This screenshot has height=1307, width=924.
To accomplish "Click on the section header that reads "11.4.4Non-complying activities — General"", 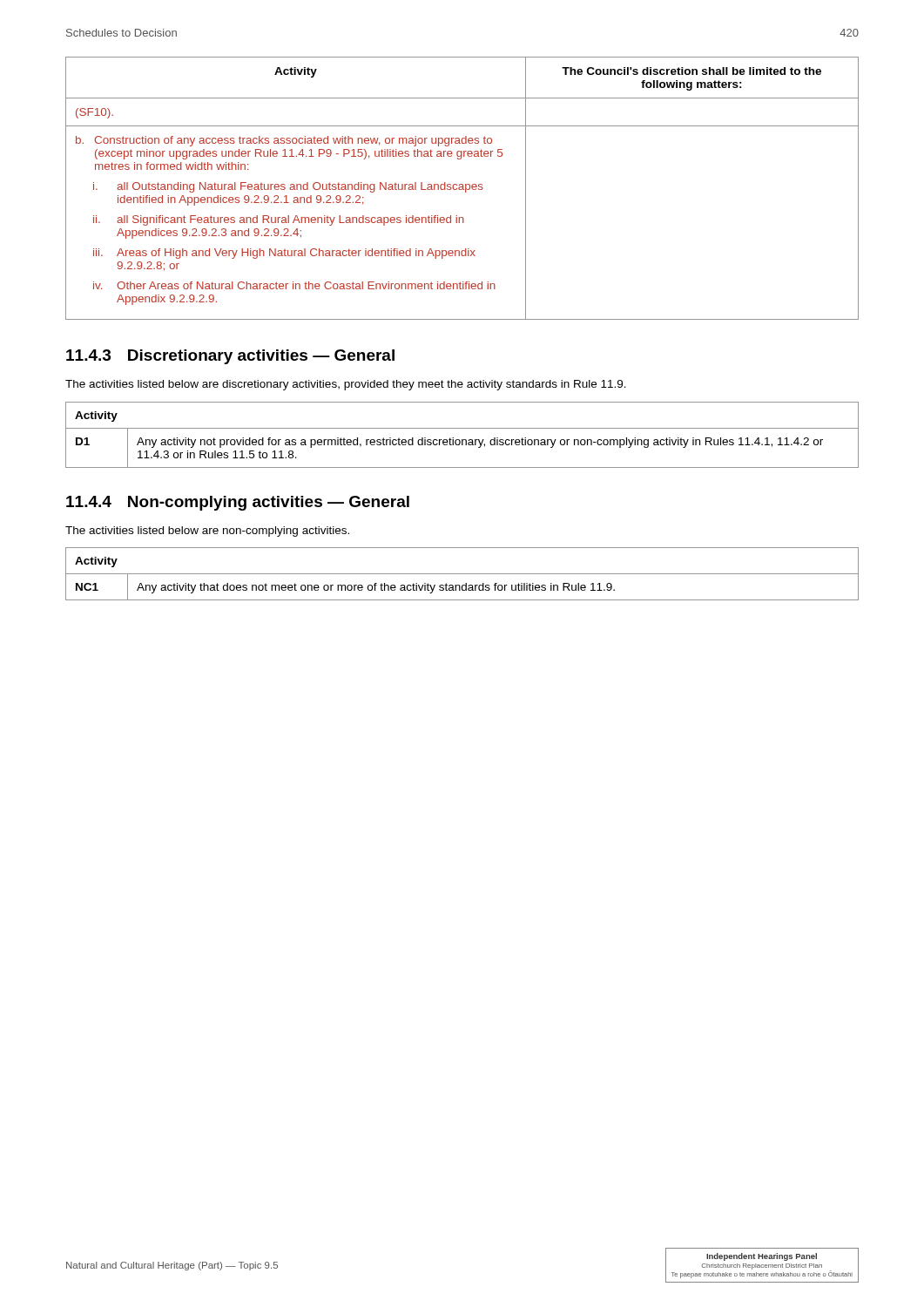I will click(x=238, y=501).
